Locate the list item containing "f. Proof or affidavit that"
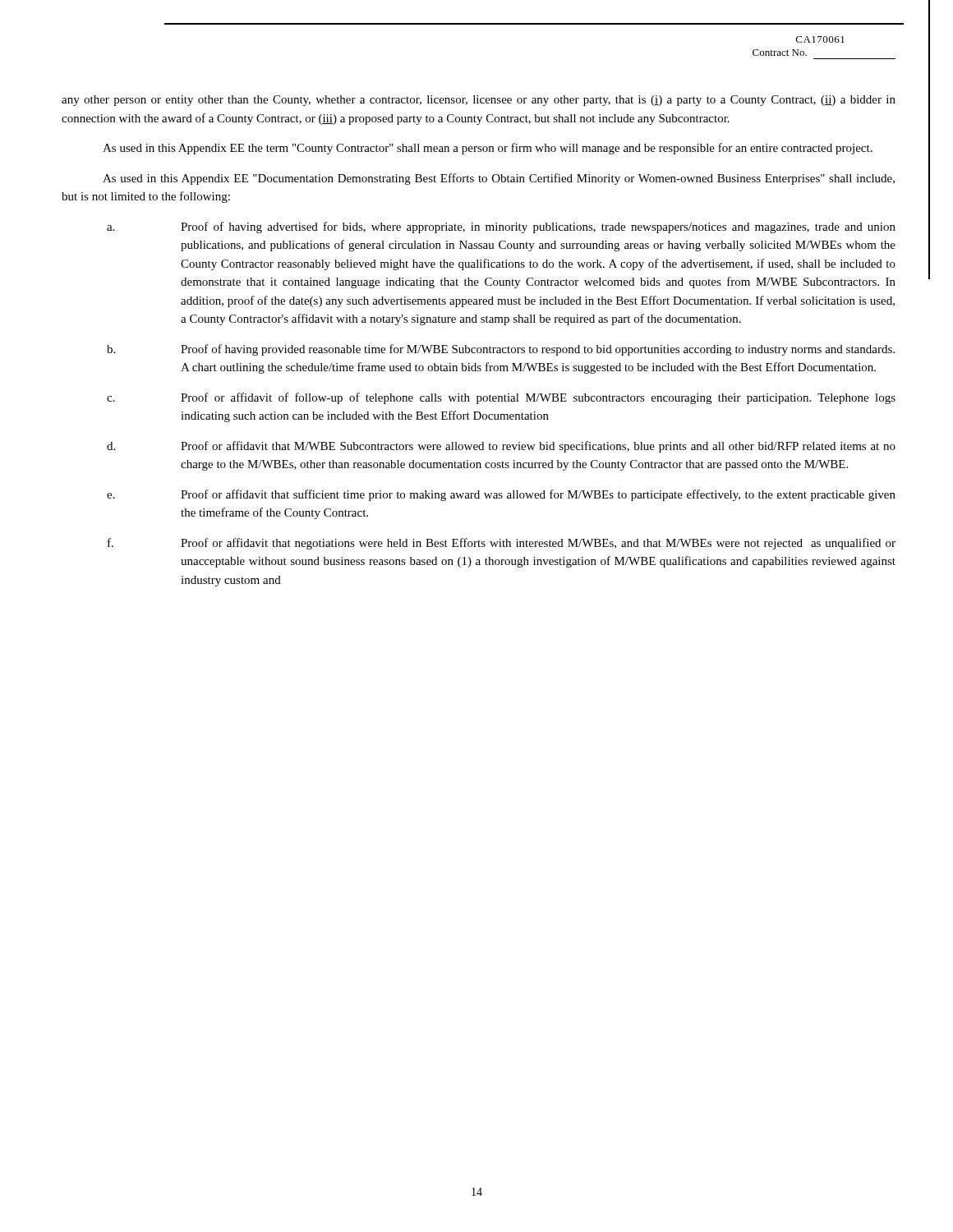953x1232 pixels. [x=479, y=561]
